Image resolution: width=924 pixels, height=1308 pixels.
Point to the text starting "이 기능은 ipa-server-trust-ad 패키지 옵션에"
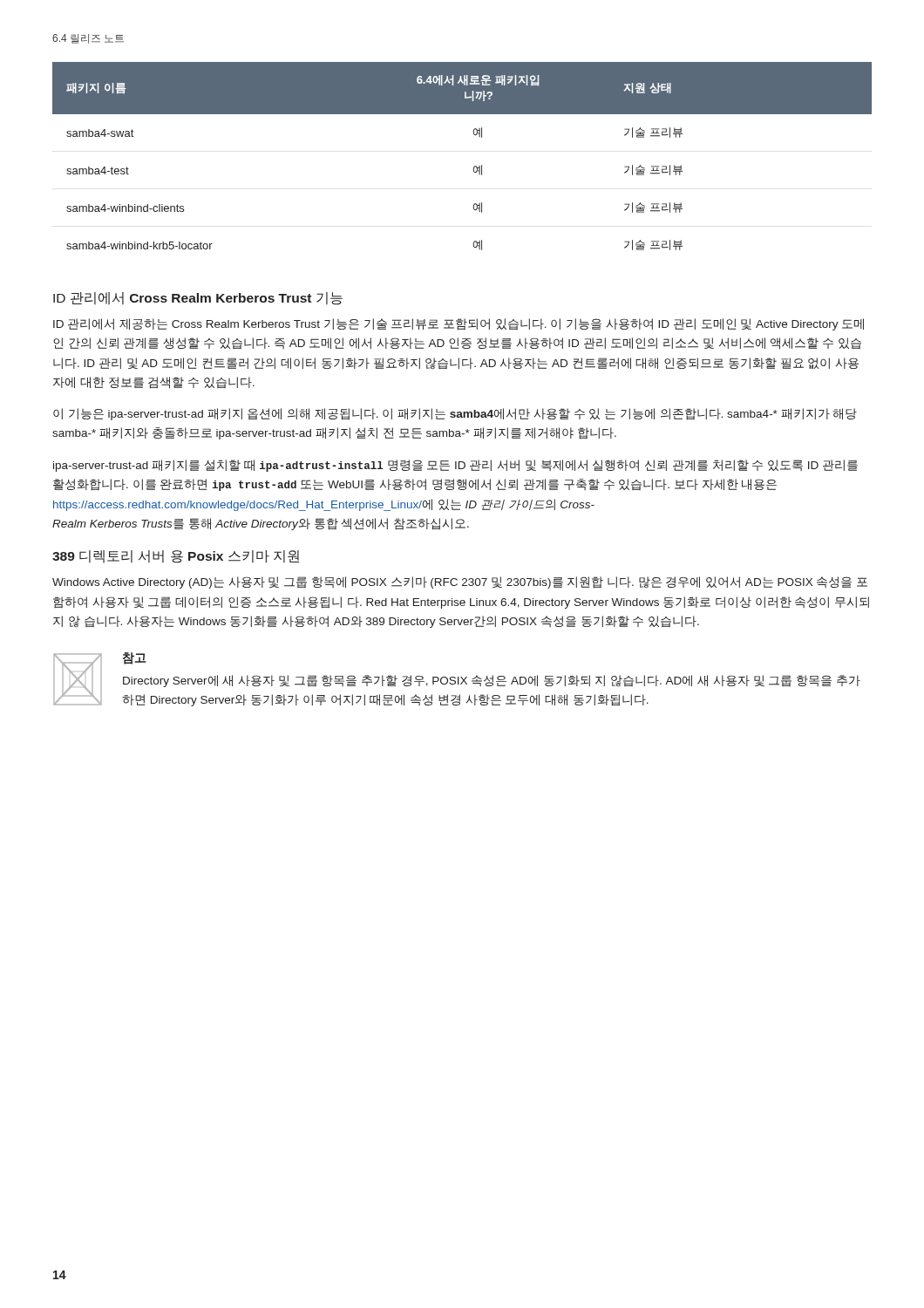click(x=455, y=424)
